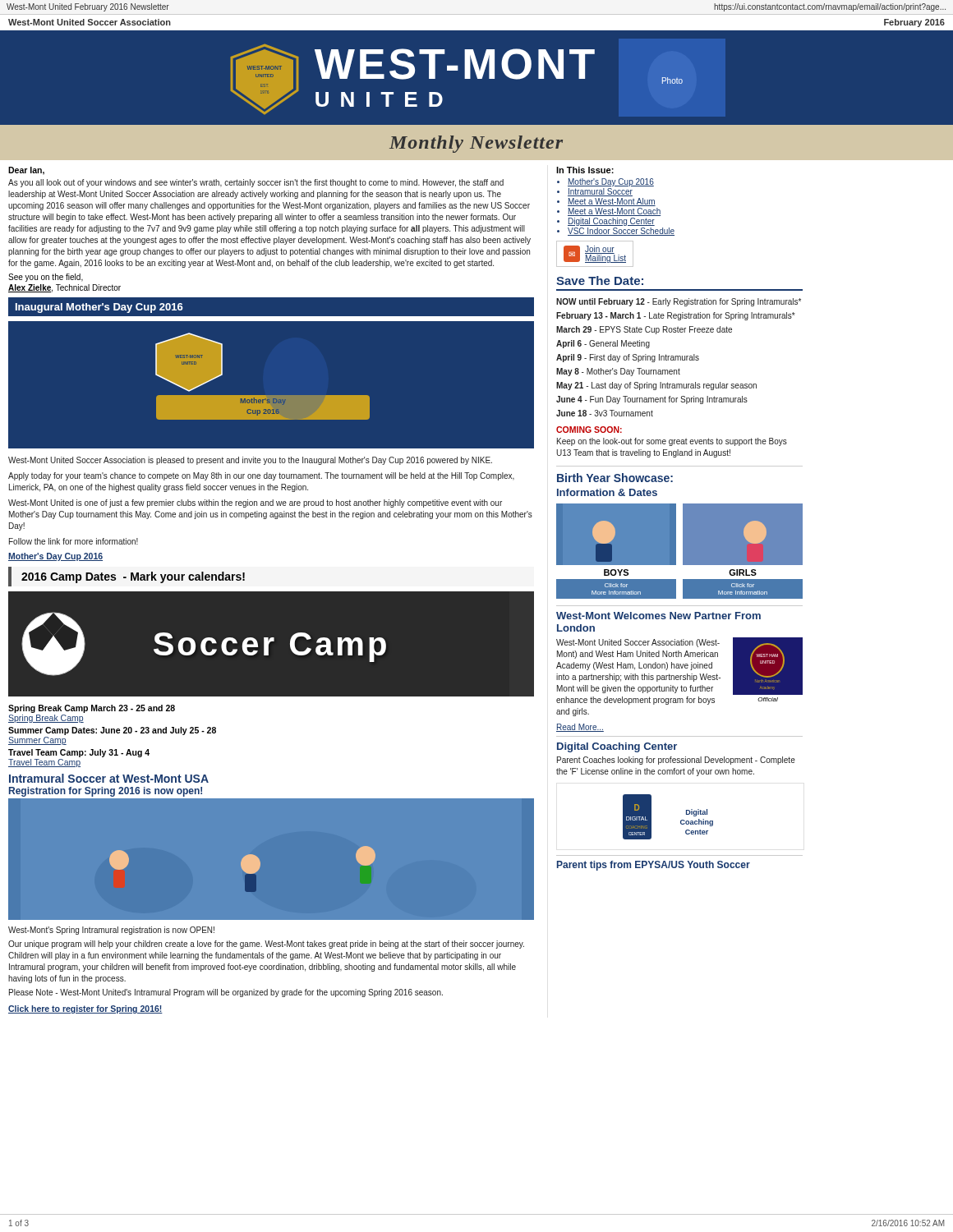Click the passage that begins "Apply today for your team's"
Screen dimensions: 1232x953
pyautogui.click(x=261, y=482)
